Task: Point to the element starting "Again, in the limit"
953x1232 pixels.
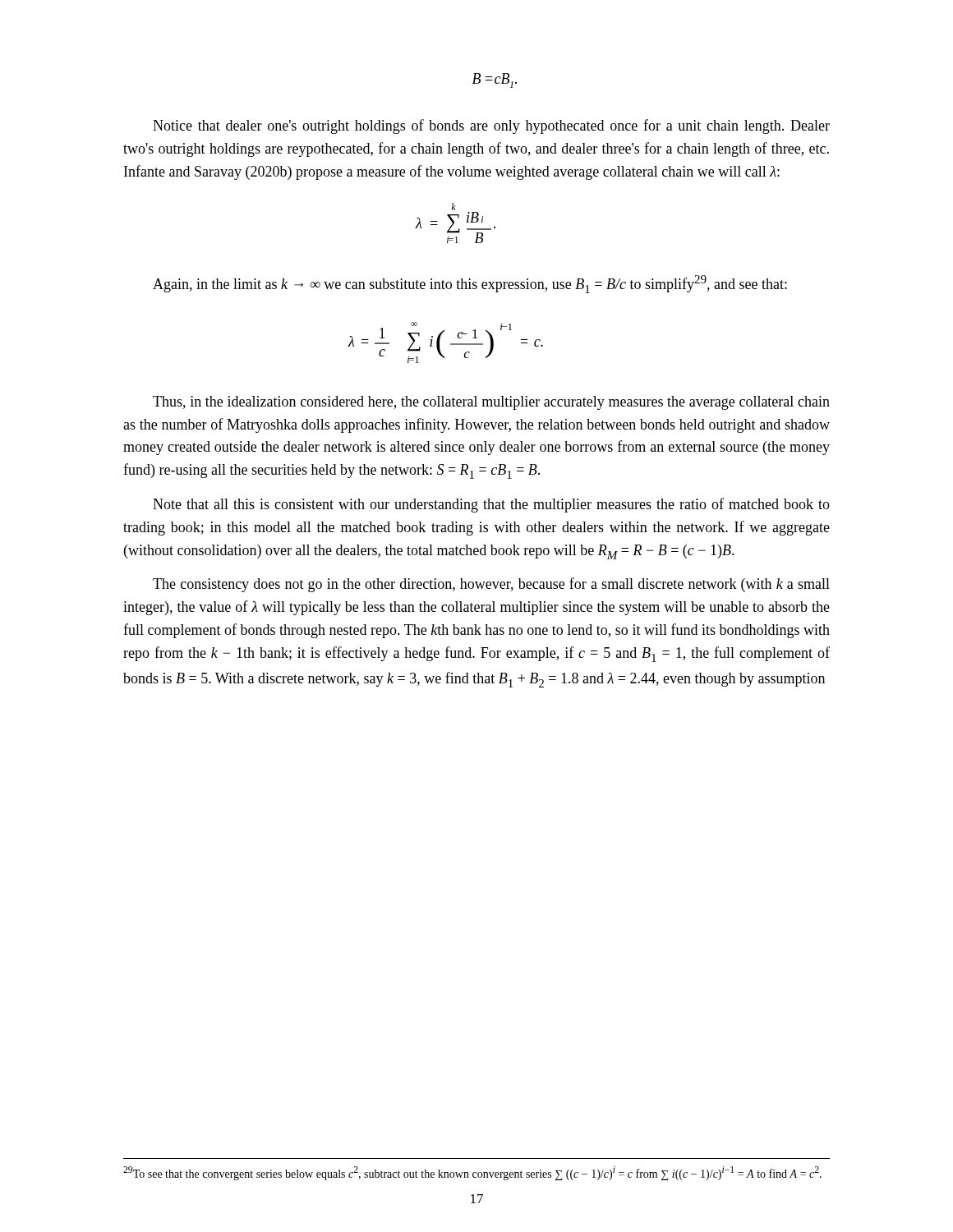Action: (476, 284)
